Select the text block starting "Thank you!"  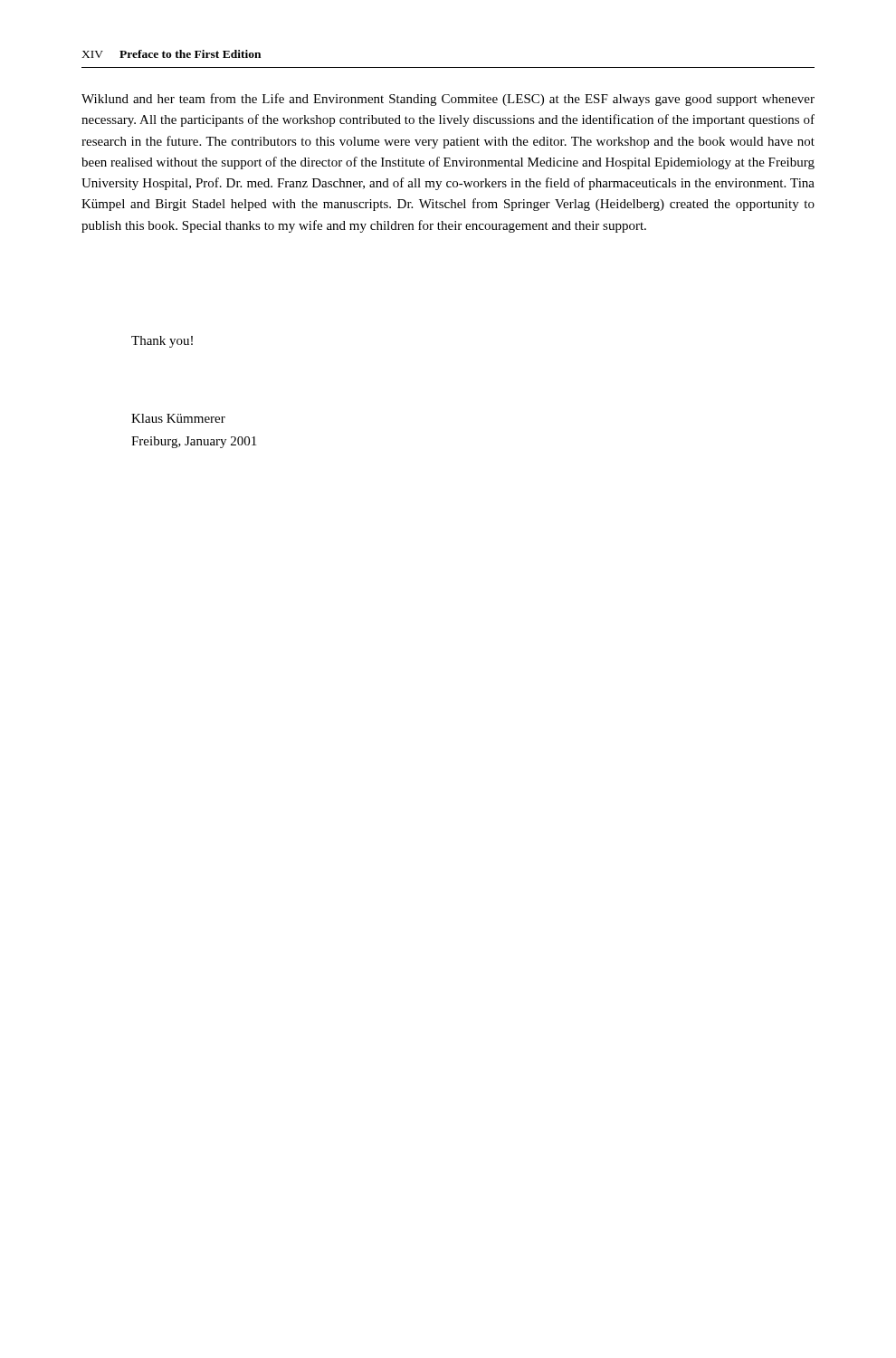click(x=163, y=341)
